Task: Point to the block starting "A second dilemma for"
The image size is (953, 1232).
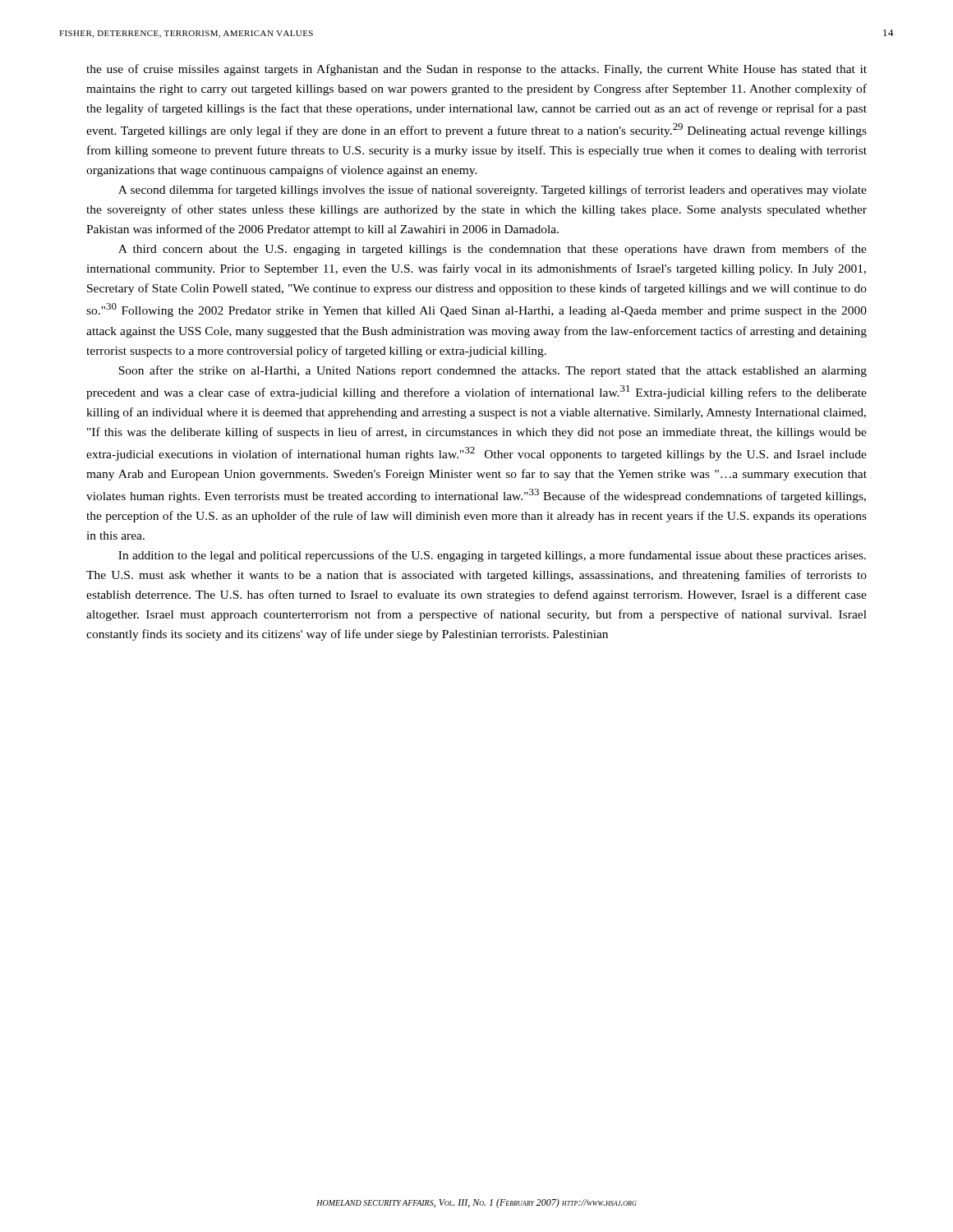Action: (476, 210)
